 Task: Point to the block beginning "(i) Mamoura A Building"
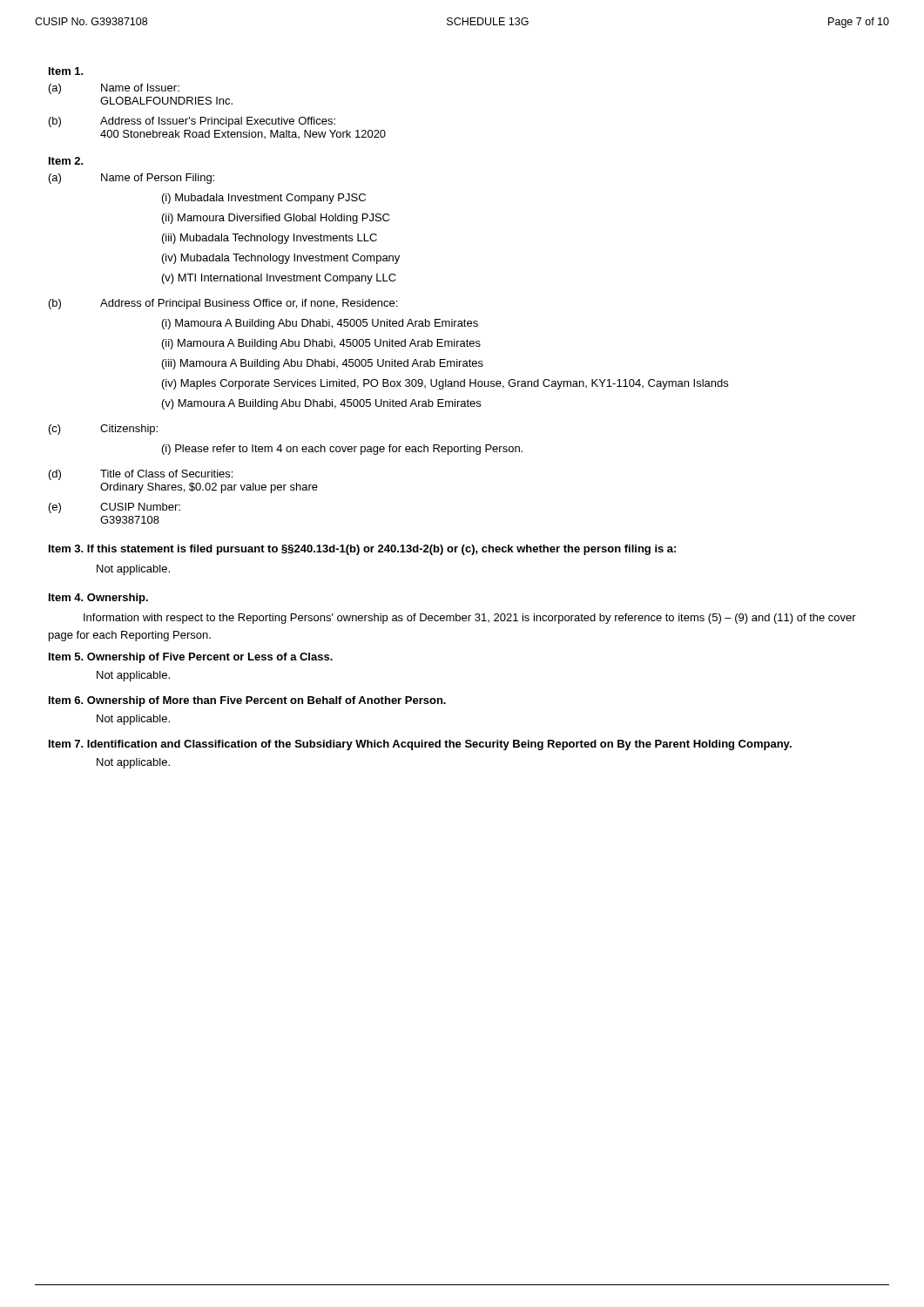point(320,324)
